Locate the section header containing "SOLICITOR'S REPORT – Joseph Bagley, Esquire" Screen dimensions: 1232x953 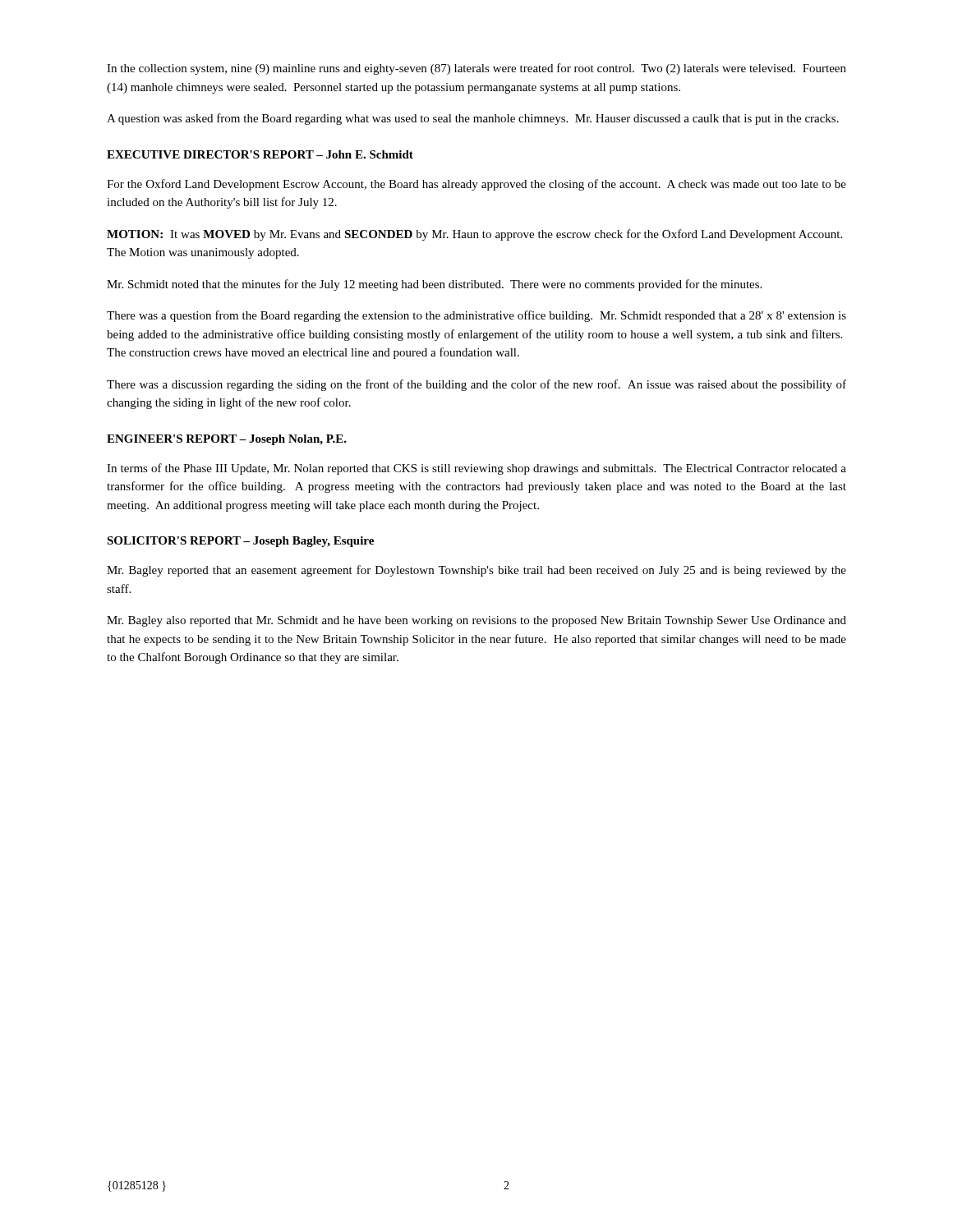(240, 540)
